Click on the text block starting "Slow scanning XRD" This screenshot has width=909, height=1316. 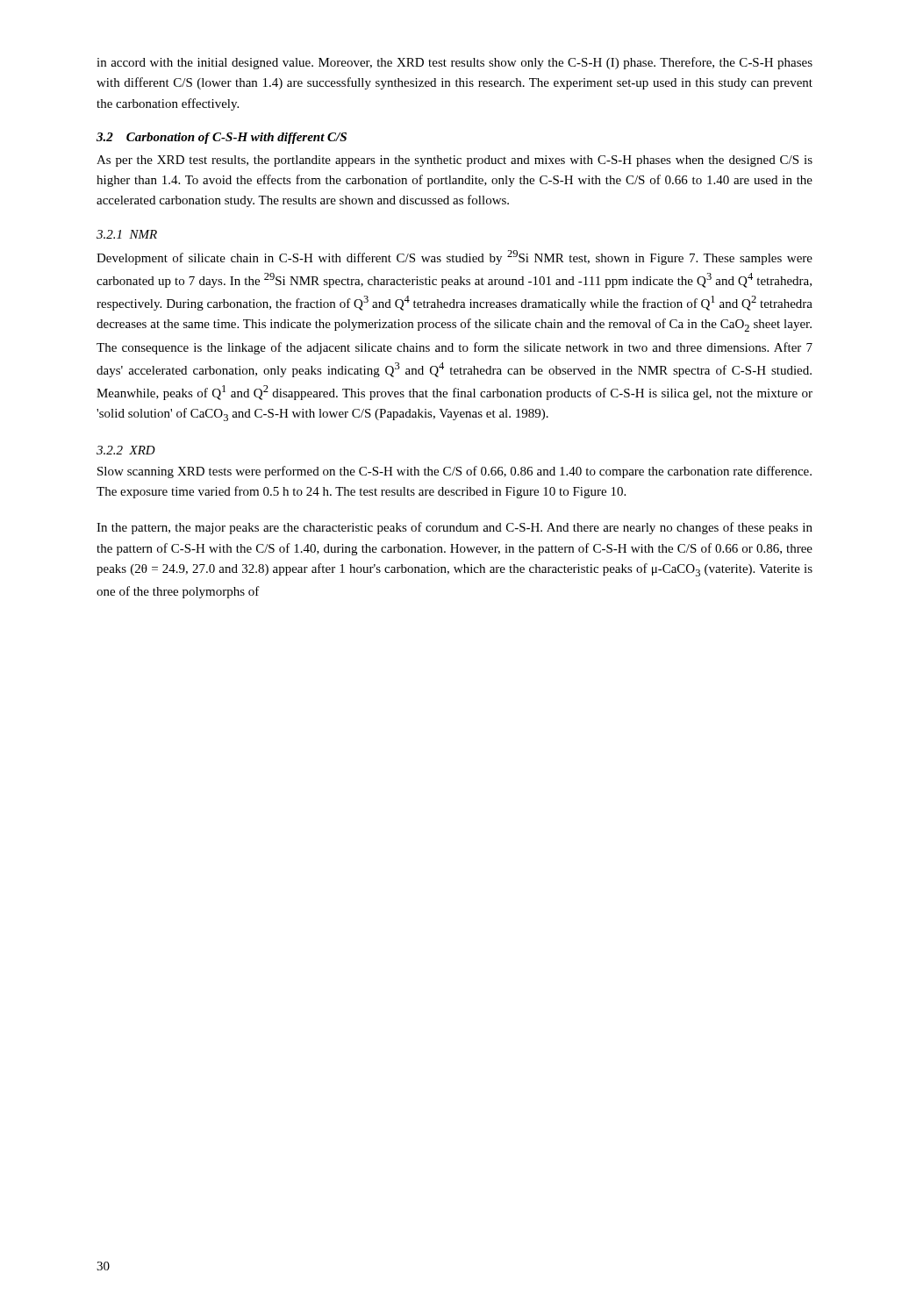pos(454,482)
